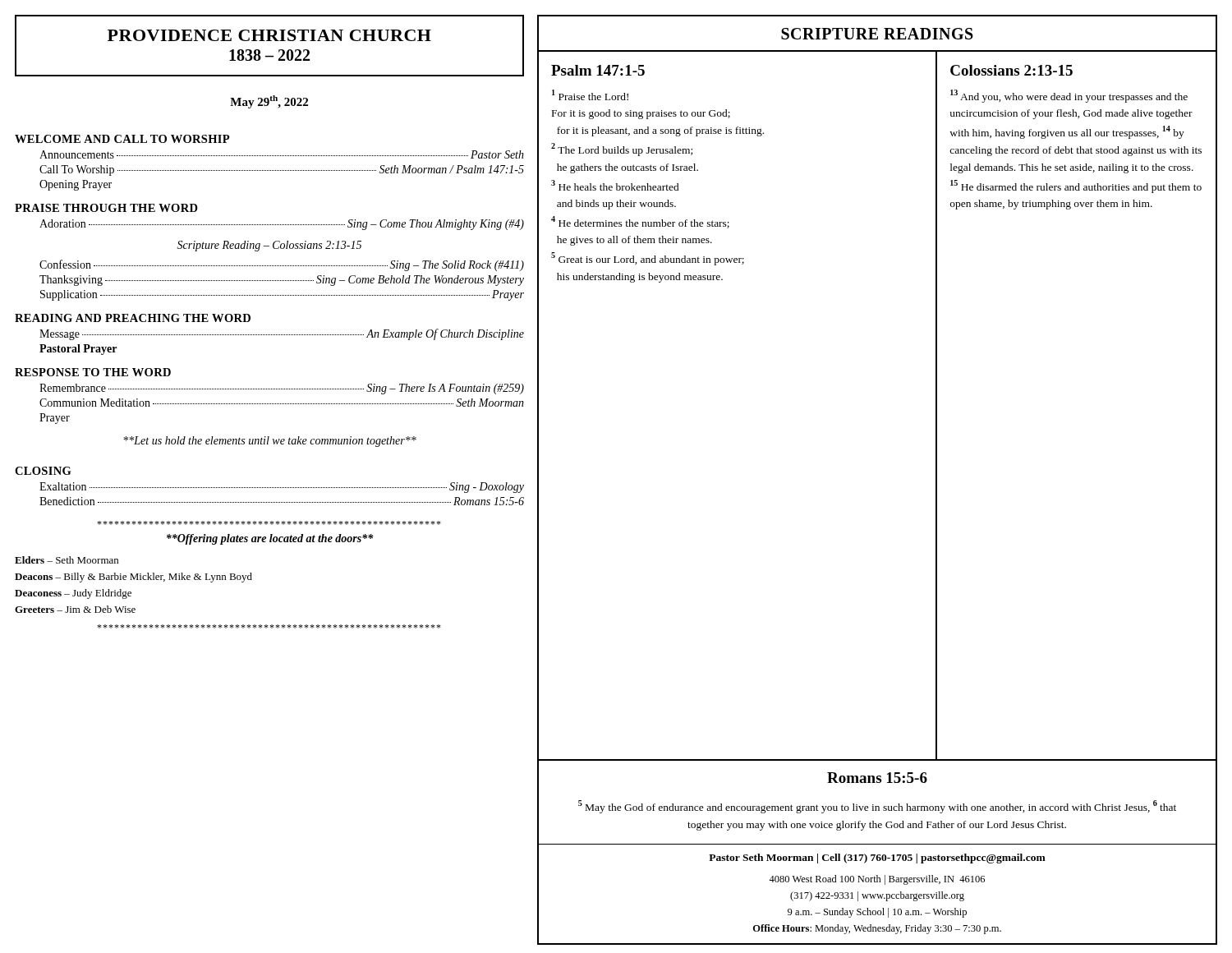
Task: Locate the text starting "Remembrance Sing – There Is"
Action: [269, 389]
